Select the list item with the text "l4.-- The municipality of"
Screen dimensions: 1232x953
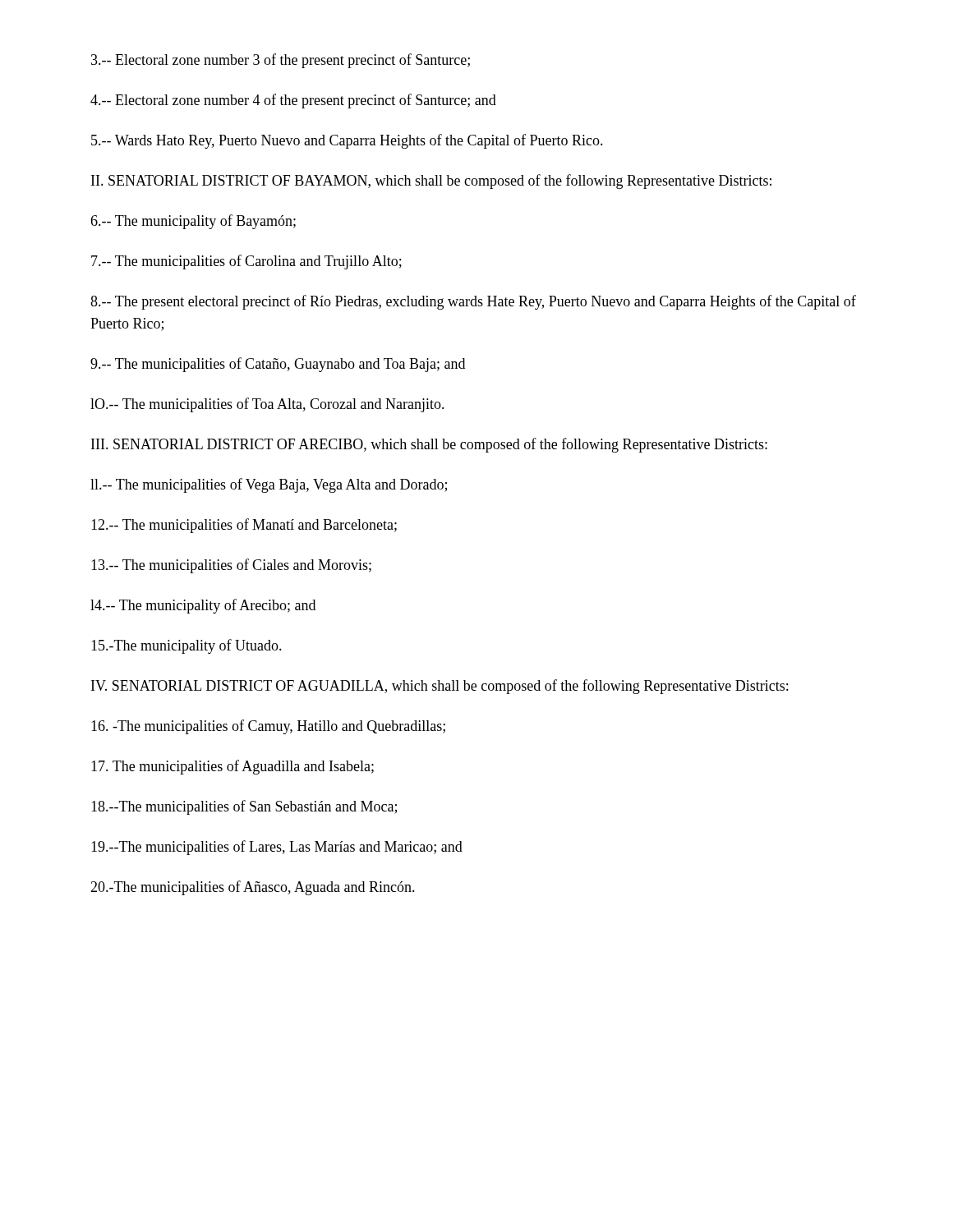click(x=203, y=605)
